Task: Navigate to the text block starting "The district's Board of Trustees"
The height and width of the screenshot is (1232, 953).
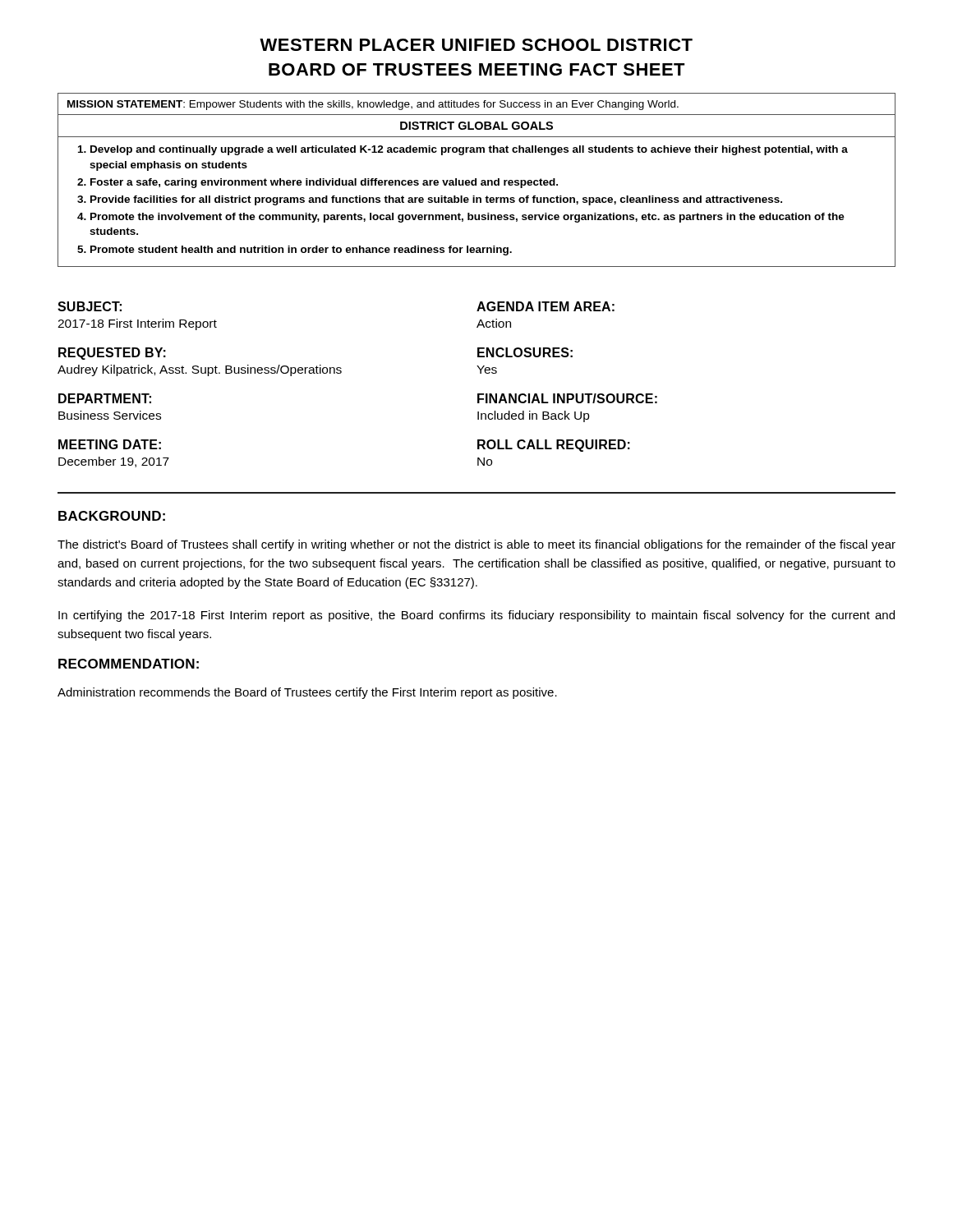Action: click(476, 563)
